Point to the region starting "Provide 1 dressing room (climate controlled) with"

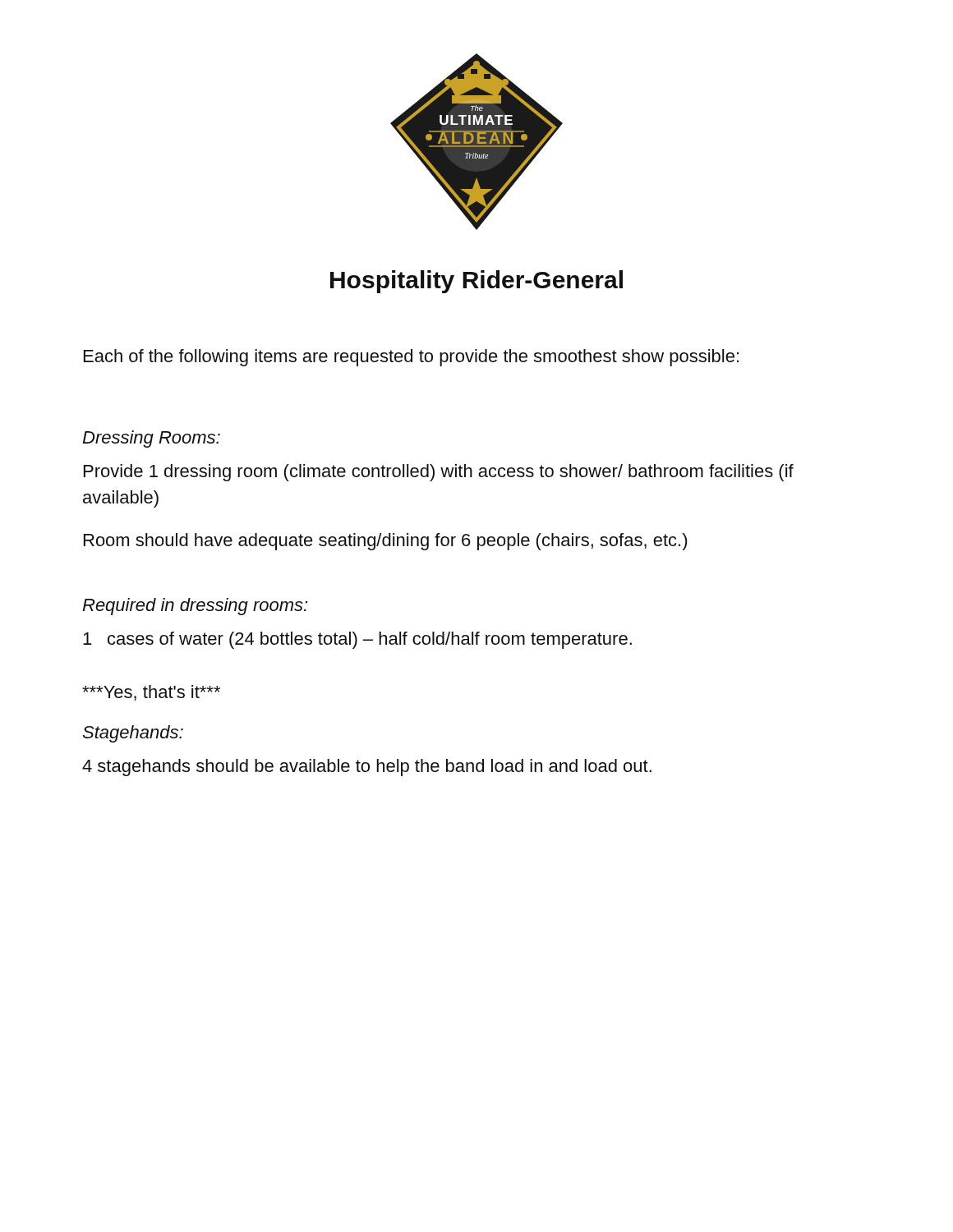438,484
